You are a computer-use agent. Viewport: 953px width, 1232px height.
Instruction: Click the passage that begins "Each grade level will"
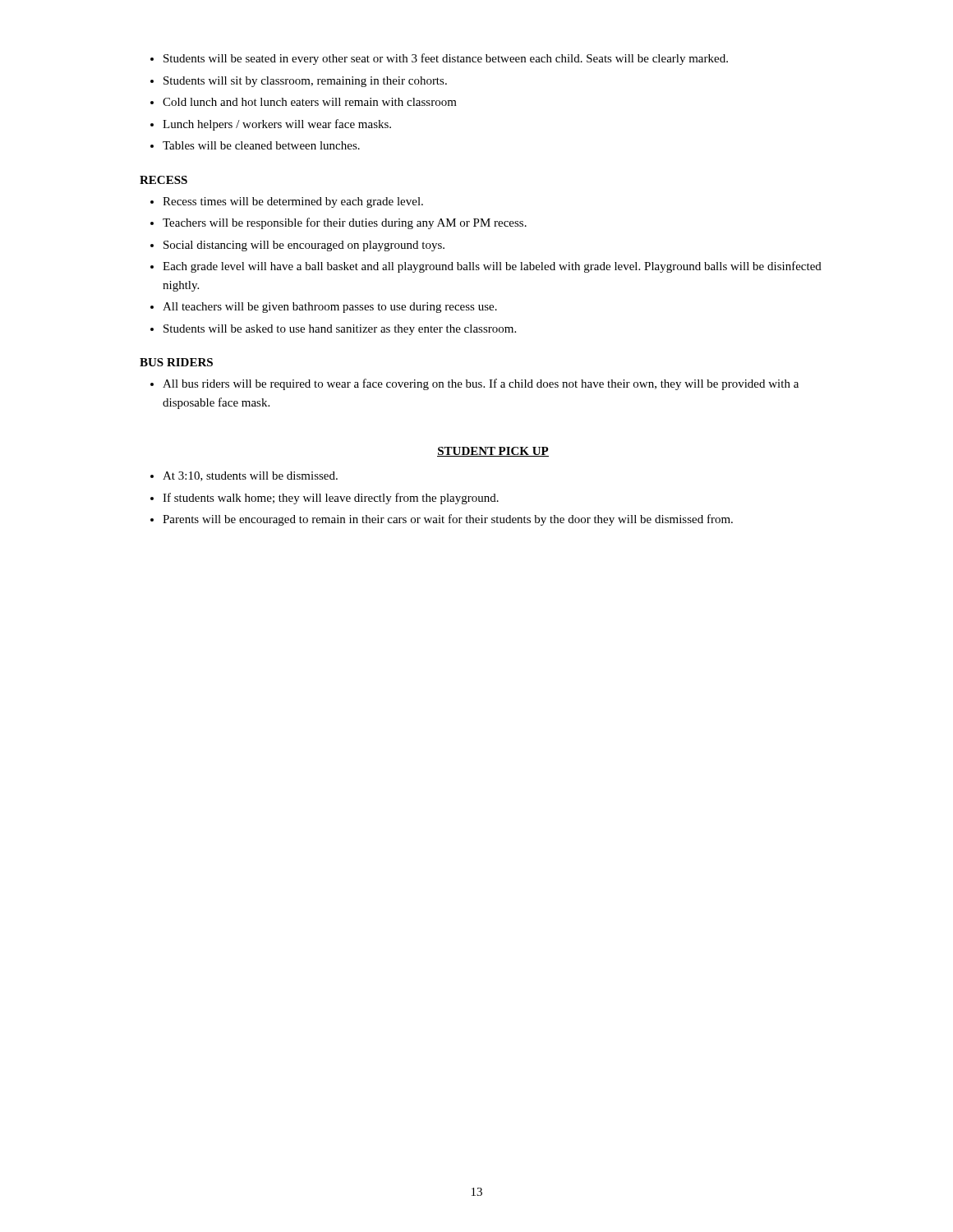click(504, 276)
